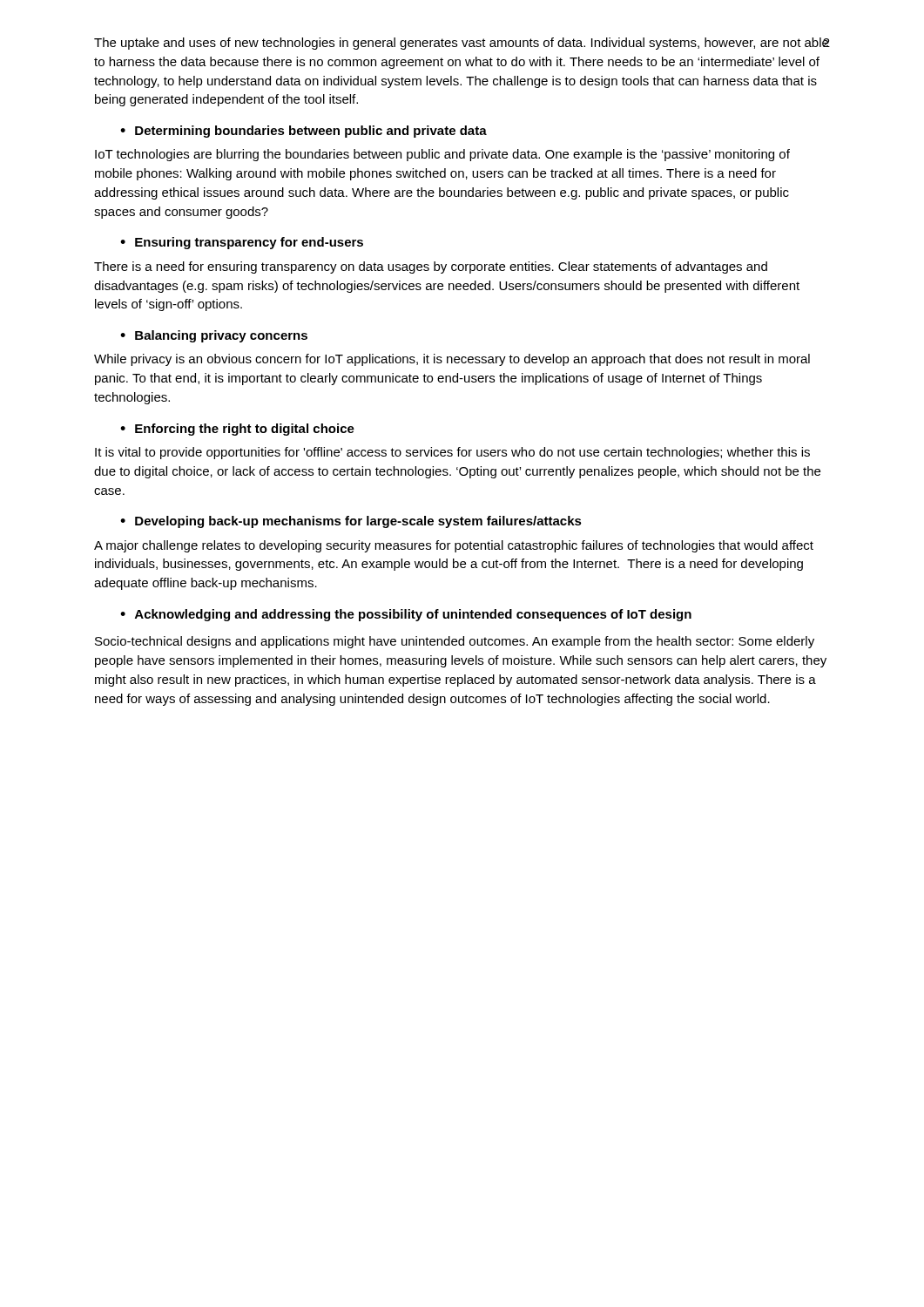
Task: Find the text block with the text "The uptake and uses of new technologies"
Action: click(x=461, y=71)
